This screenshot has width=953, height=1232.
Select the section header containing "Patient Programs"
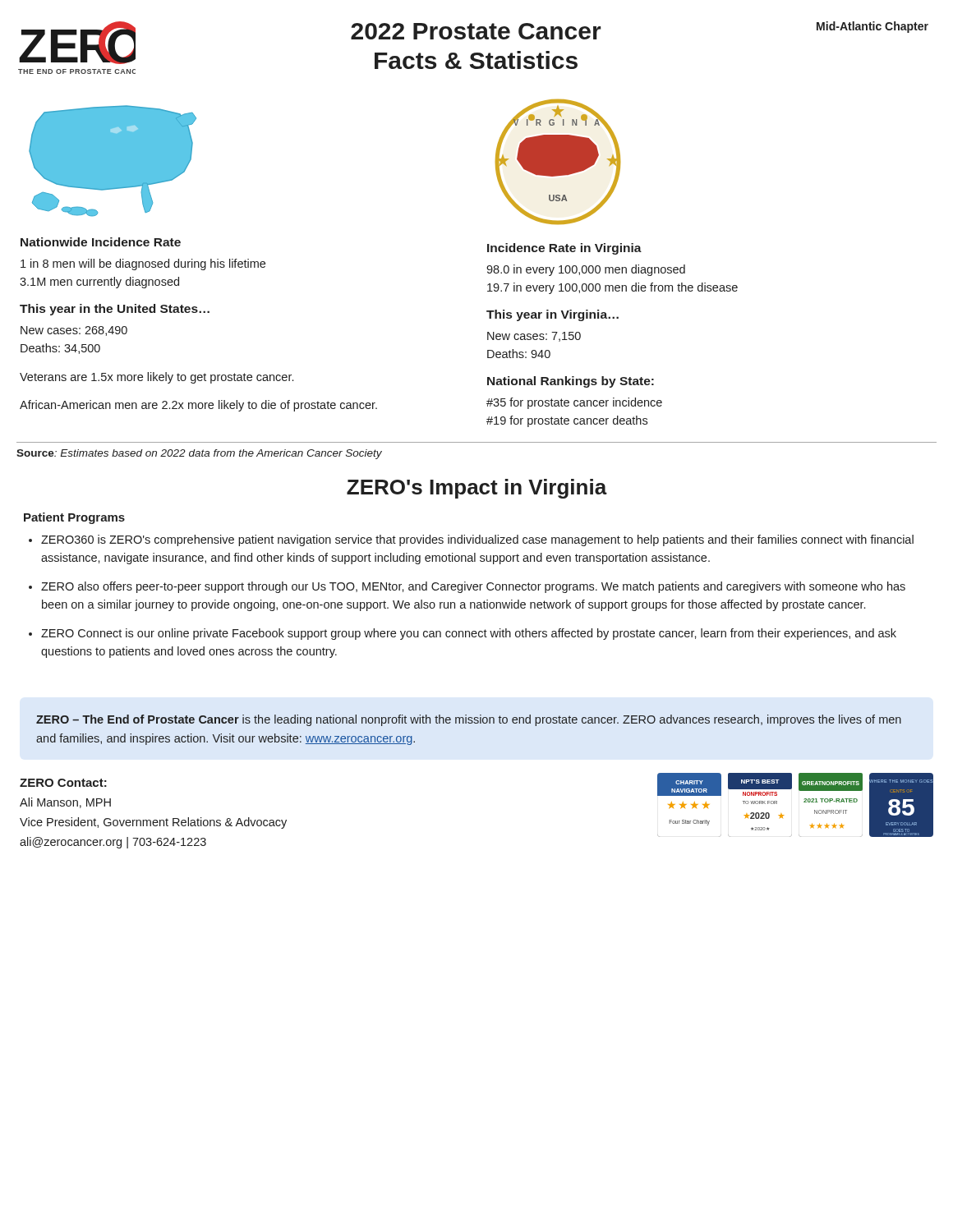[74, 517]
